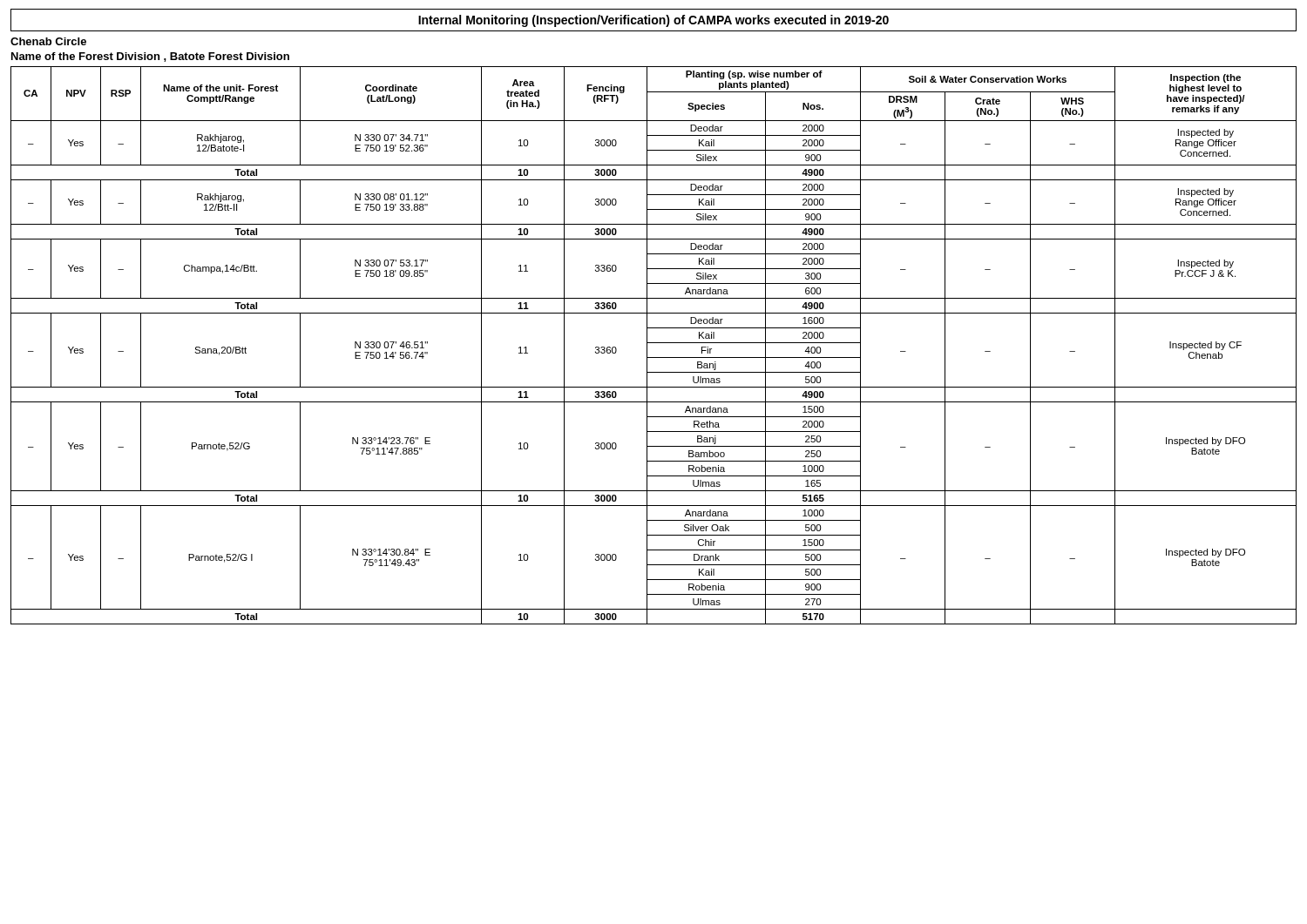
Task: Find the table that mentions "Rakhjarog, 12/Btt-II"
Action: [x=654, y=345]
